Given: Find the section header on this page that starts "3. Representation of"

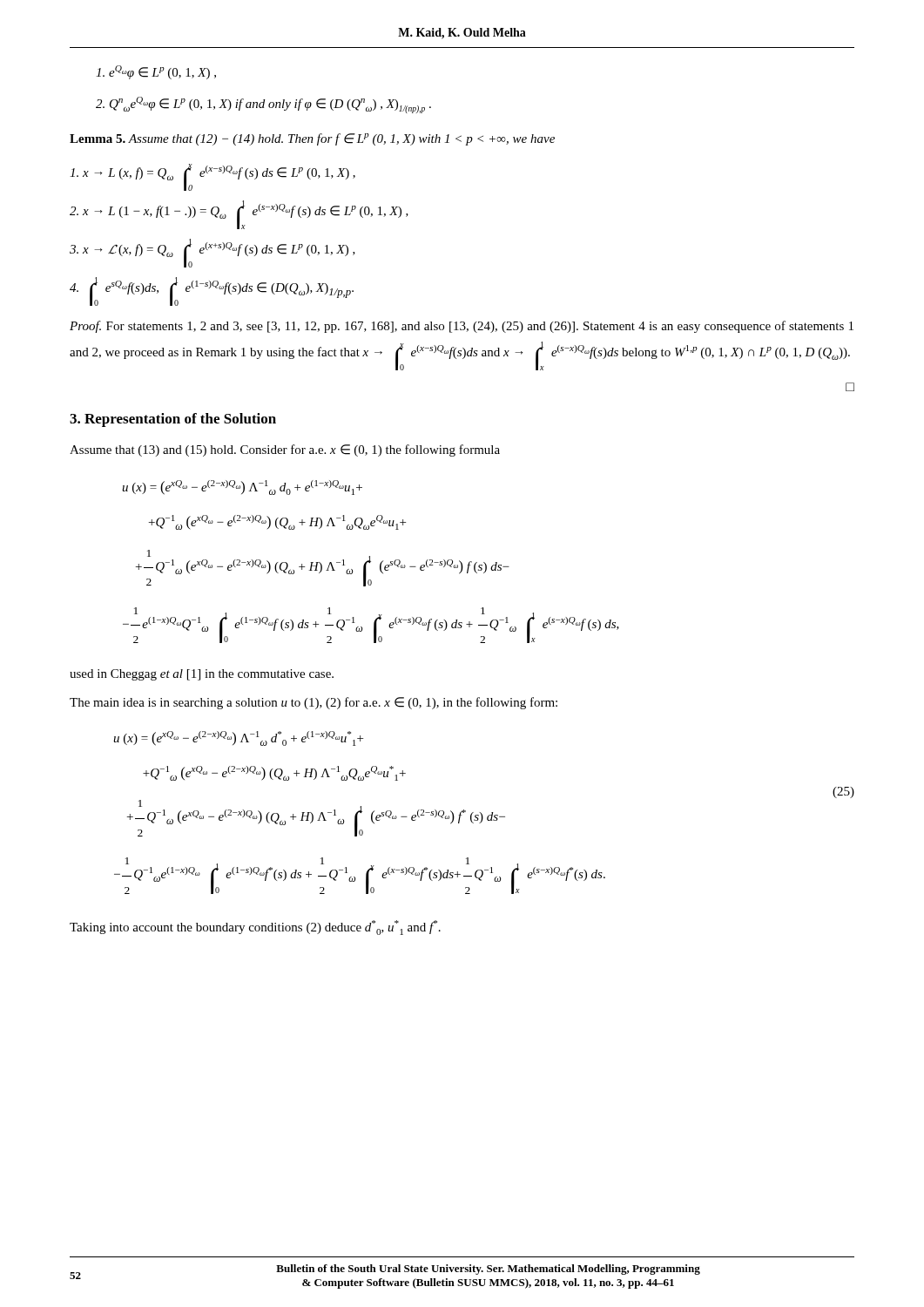Looking at the screenshot, I should 173,419.
